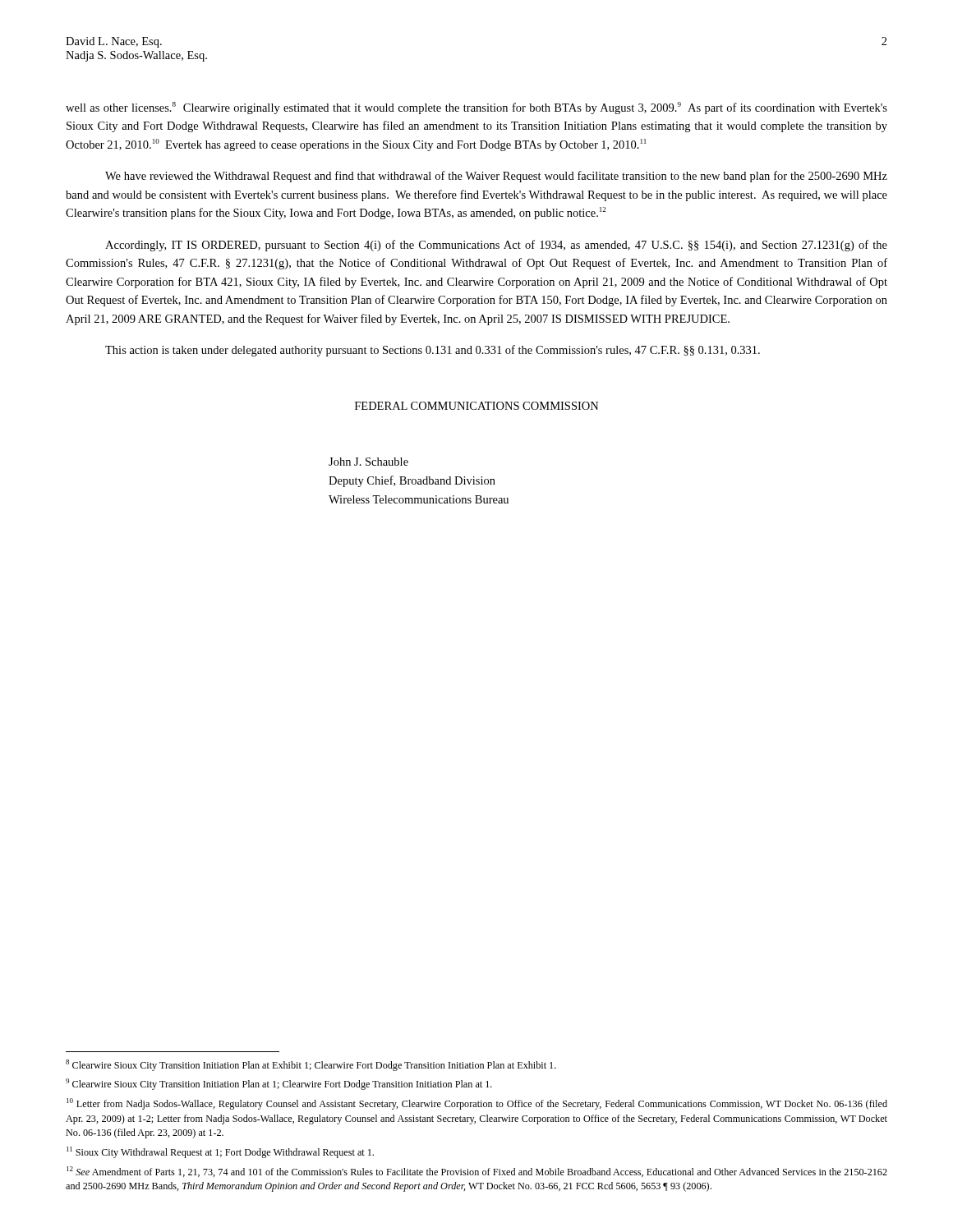Find the block on this page that starts "Accordingly, IT IS ORDERED, pursuant to"

tap(476, 282)
